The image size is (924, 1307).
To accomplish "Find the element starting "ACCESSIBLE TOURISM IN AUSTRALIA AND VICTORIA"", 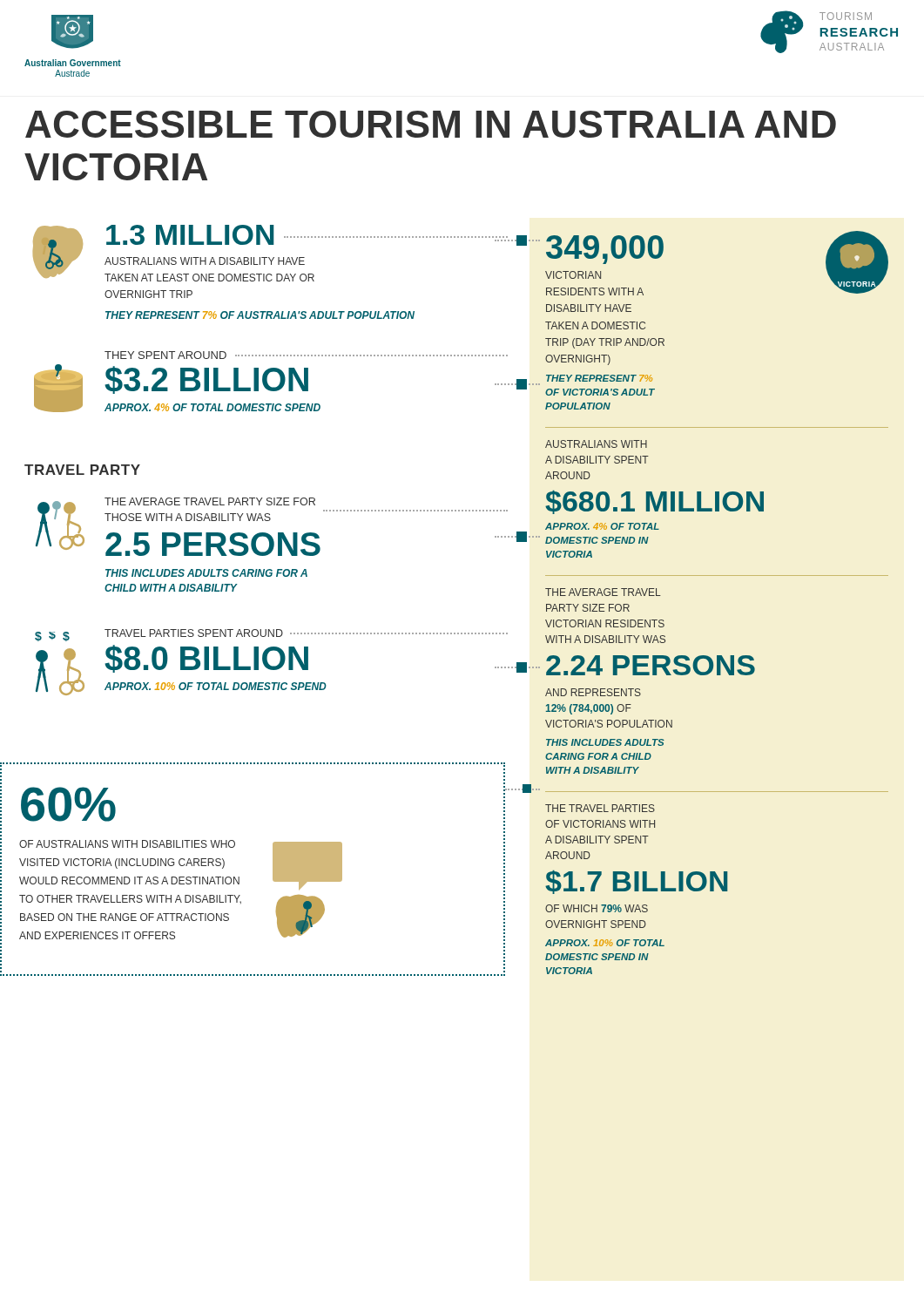I will point(462,146).
